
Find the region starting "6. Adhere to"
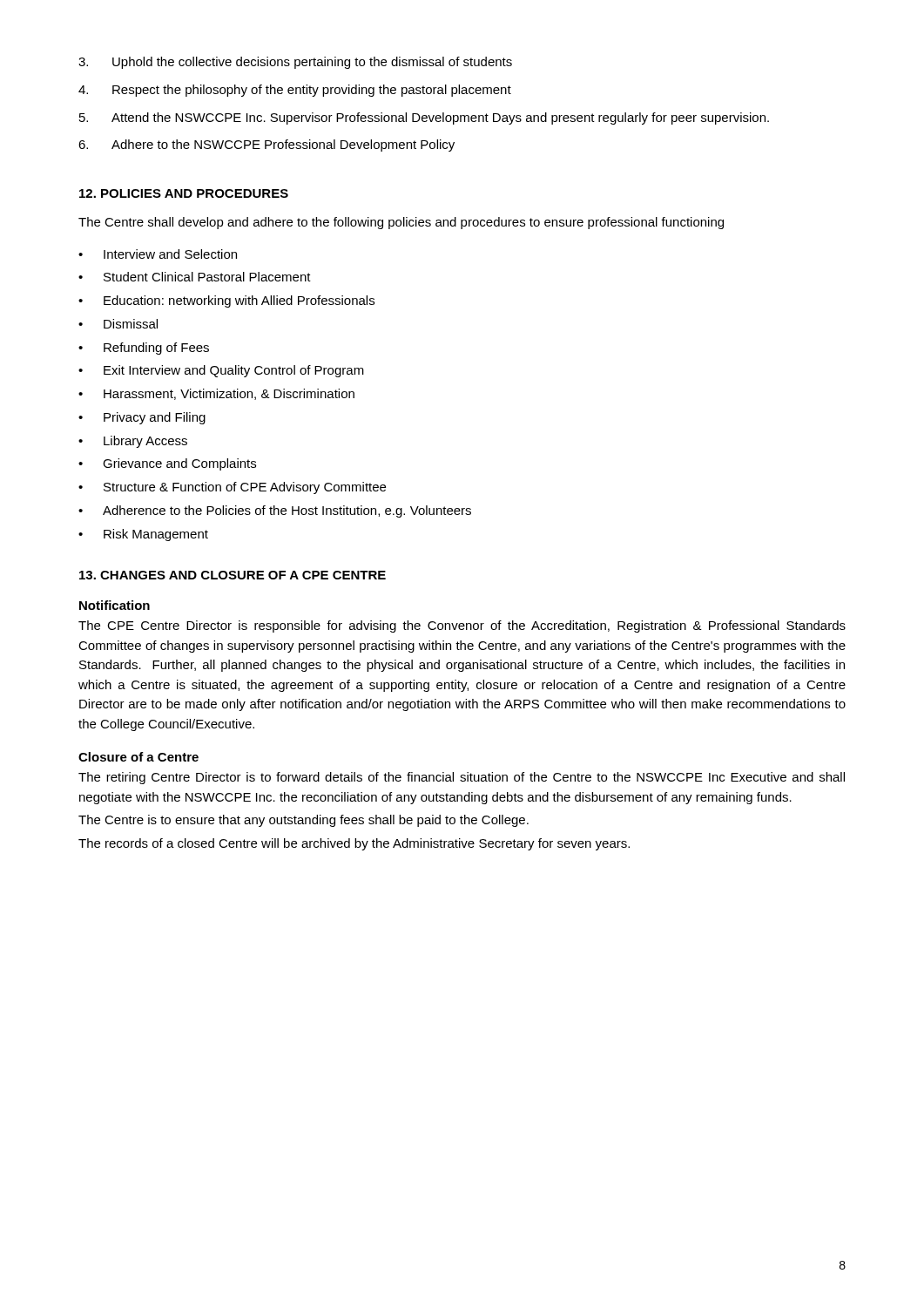[267, 145]
